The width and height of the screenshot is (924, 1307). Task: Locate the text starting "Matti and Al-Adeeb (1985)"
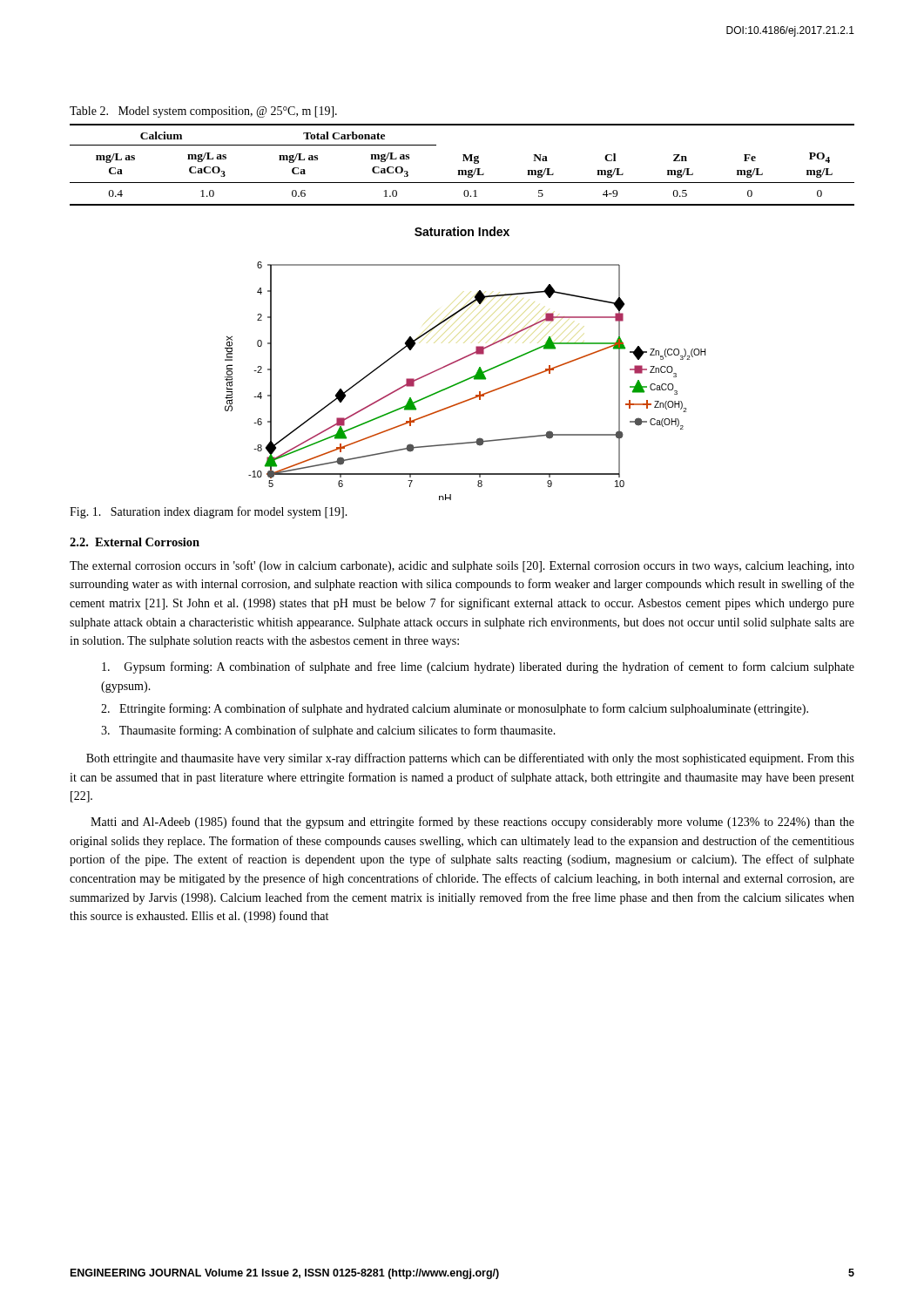point(462,869)
